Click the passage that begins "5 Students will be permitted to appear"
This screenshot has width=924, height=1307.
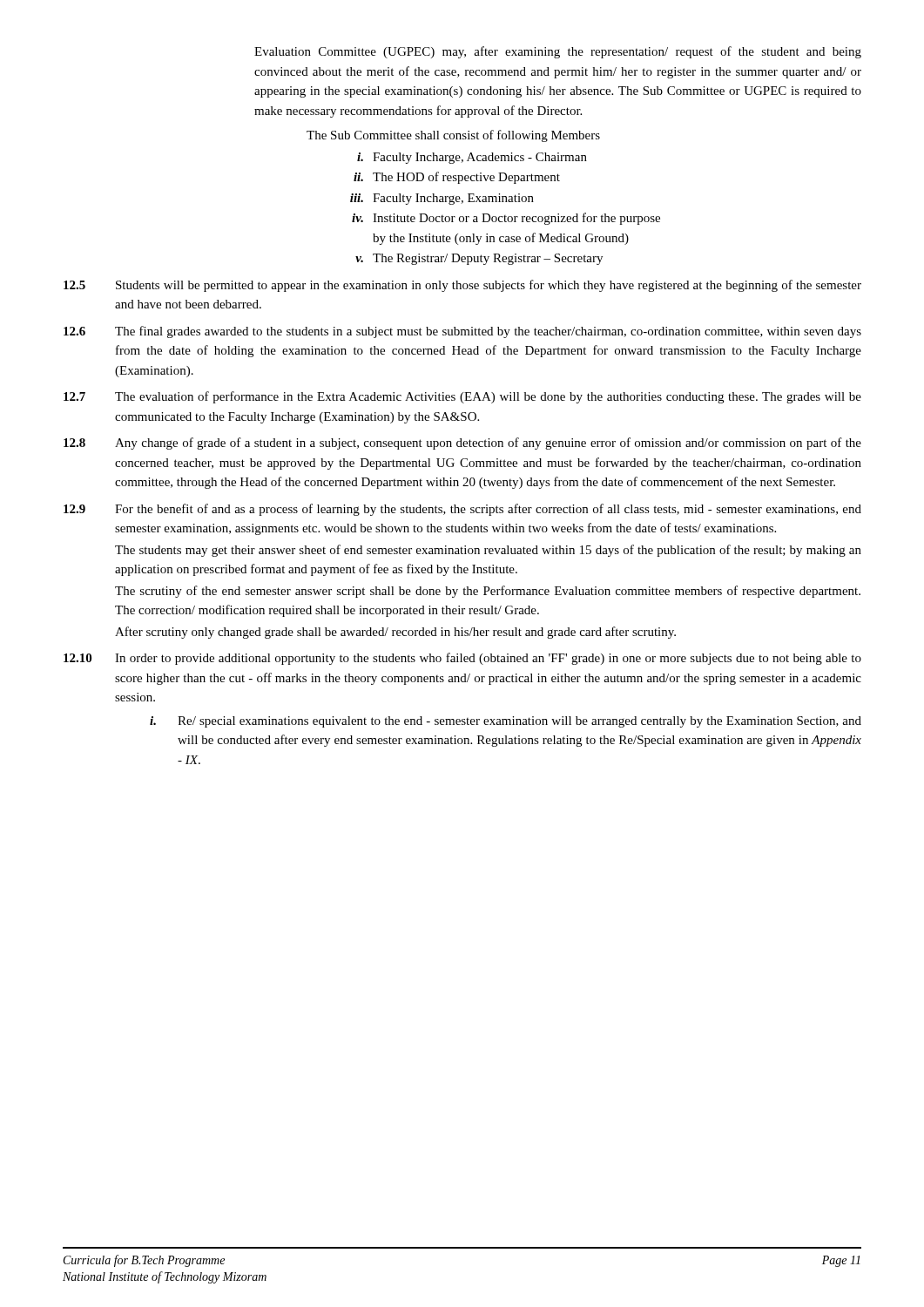462,294
